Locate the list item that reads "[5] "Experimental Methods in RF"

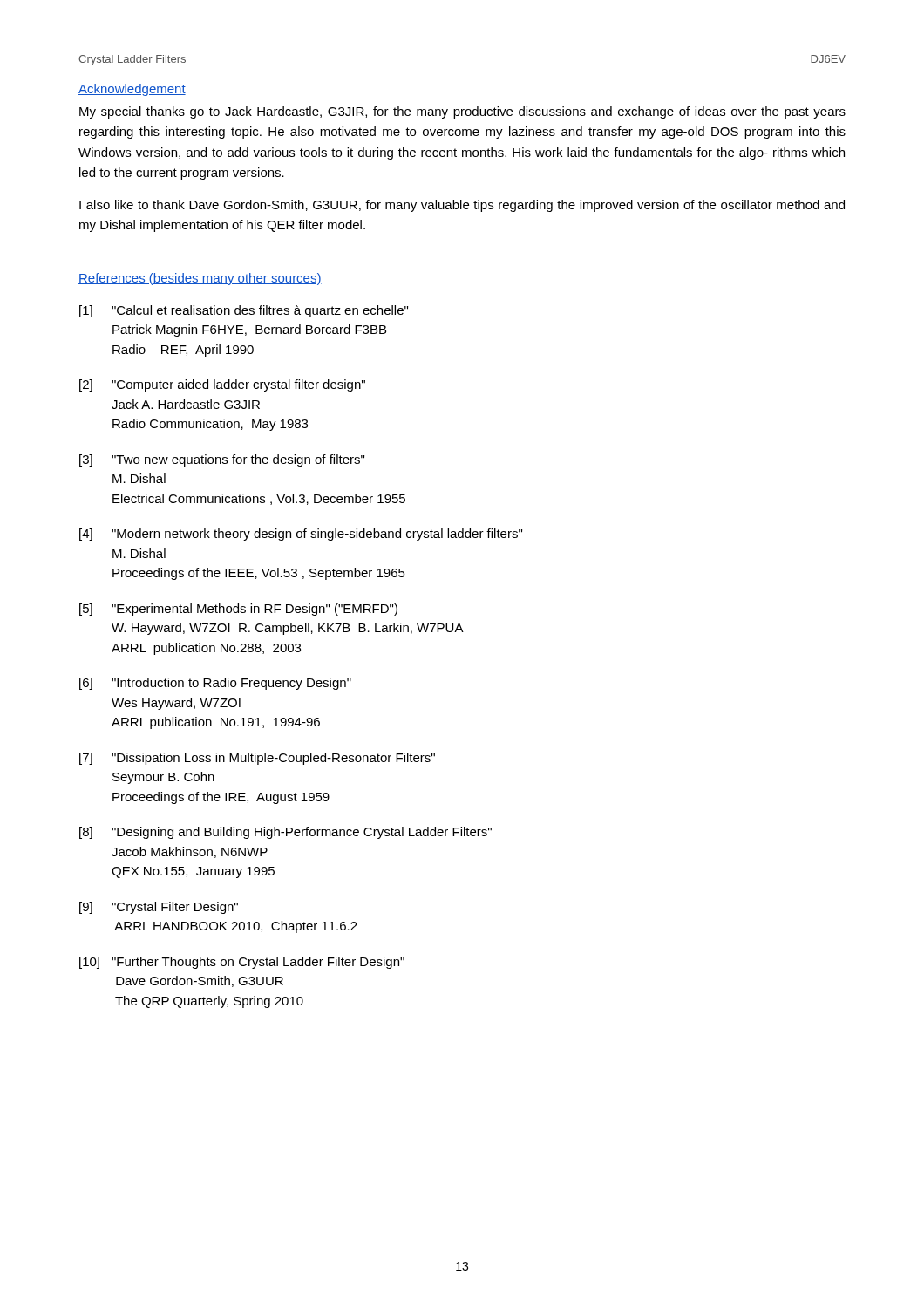coord(462,628)
